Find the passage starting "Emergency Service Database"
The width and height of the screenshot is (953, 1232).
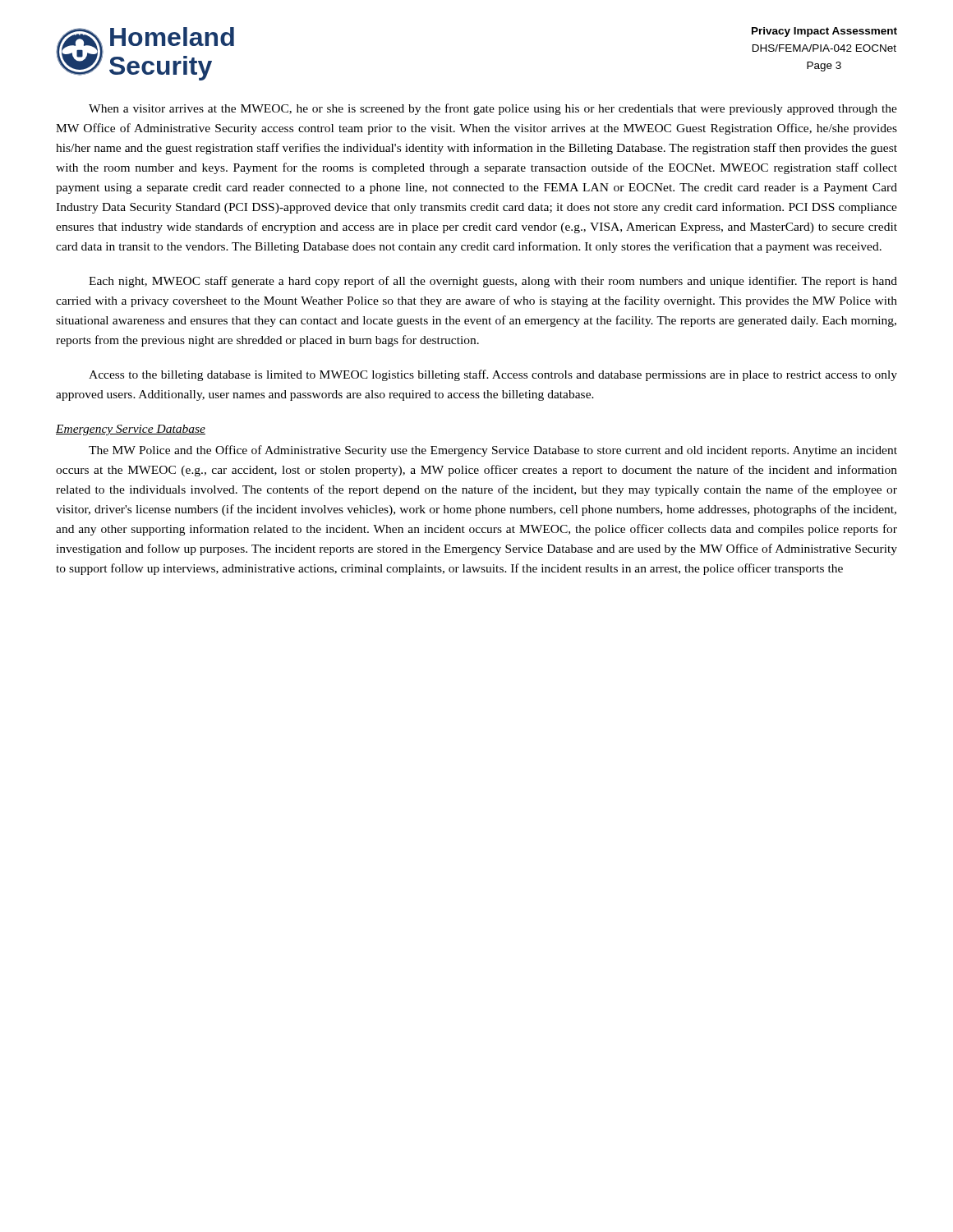[131, 428]
